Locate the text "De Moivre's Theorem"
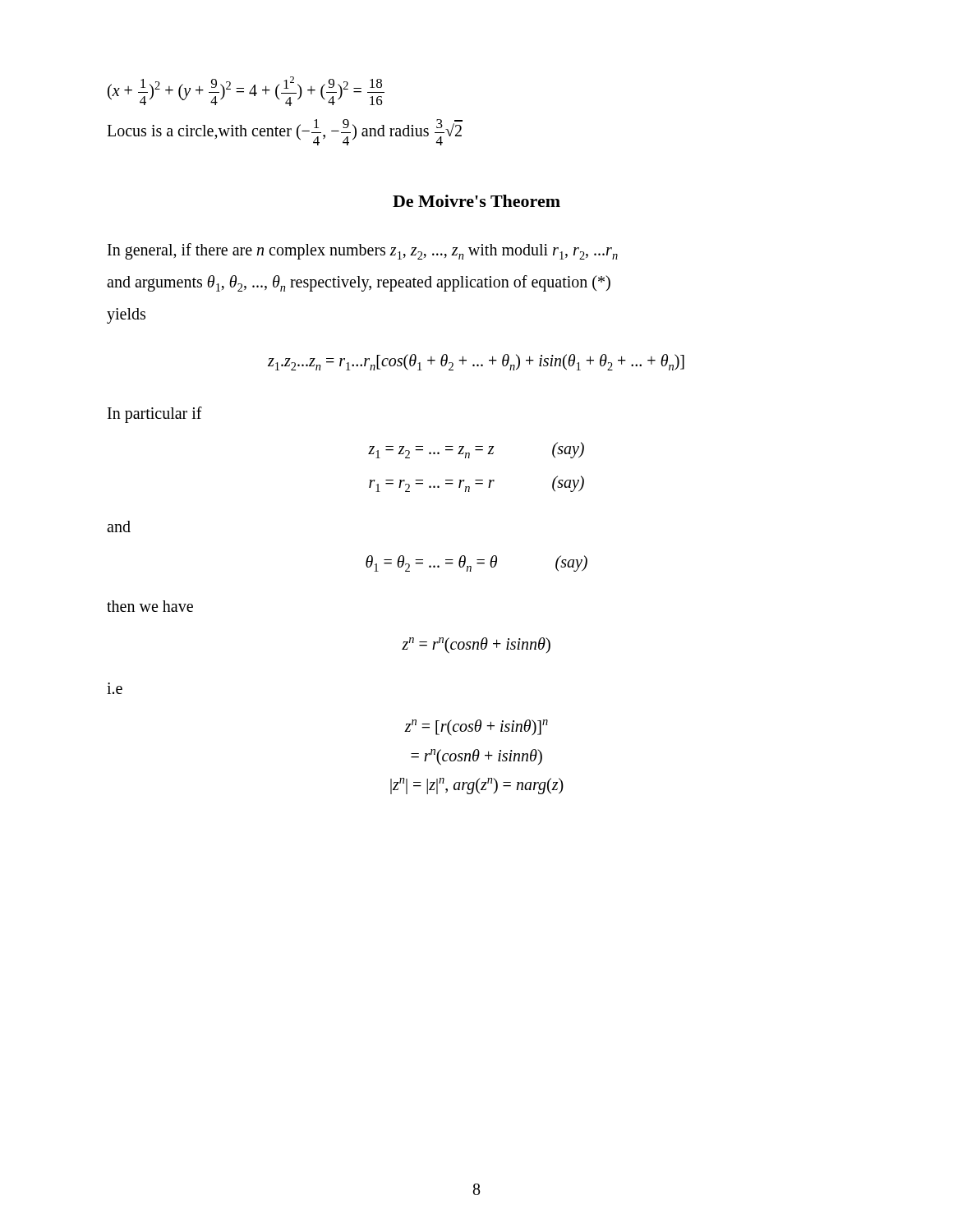The width and height of the screenshot is (953, 1232). pos(476,201)
